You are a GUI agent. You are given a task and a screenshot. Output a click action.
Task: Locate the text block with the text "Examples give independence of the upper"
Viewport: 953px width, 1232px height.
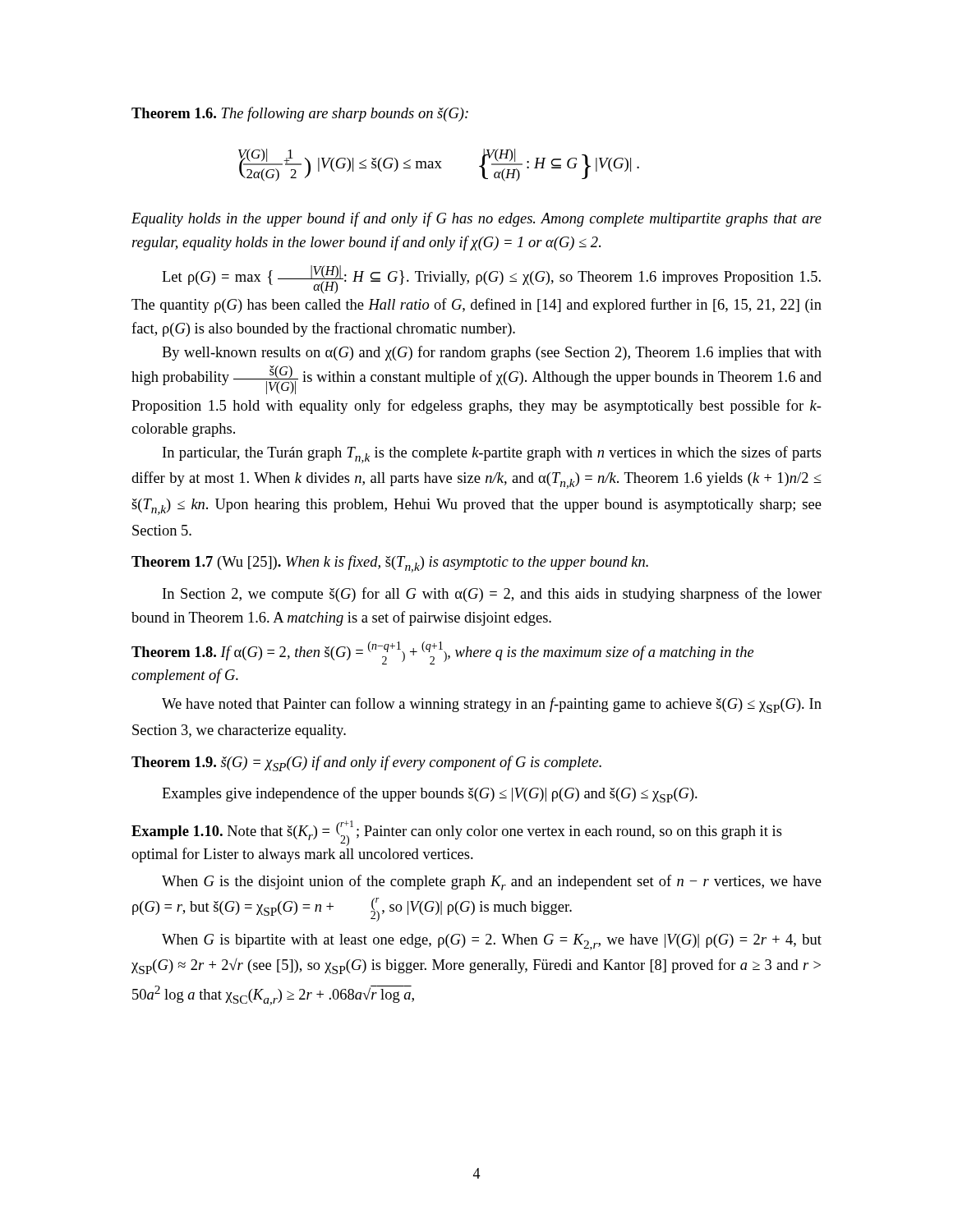point(476,795)
